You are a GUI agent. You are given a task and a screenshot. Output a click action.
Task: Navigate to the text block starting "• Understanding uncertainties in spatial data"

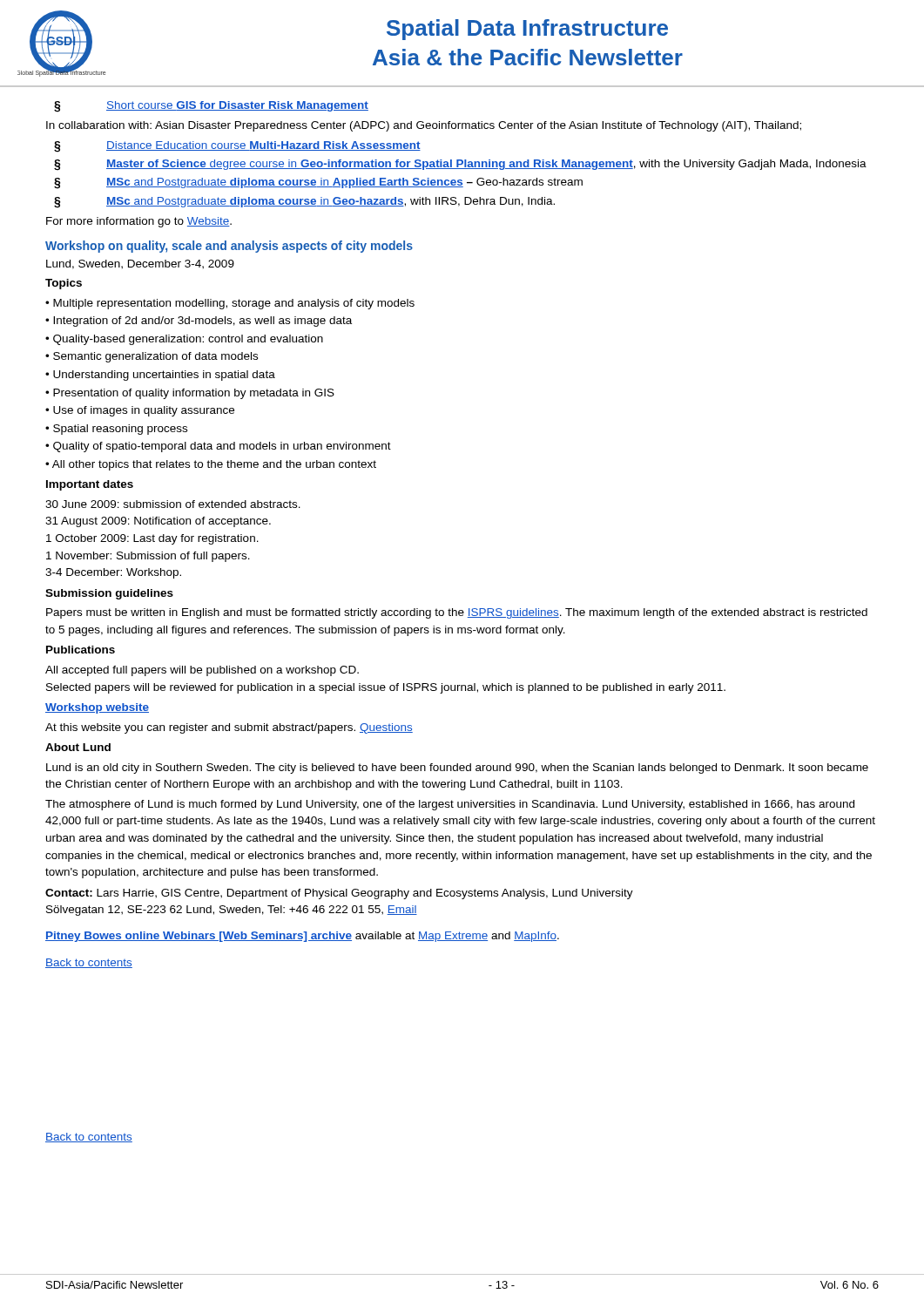click(160, 374)
